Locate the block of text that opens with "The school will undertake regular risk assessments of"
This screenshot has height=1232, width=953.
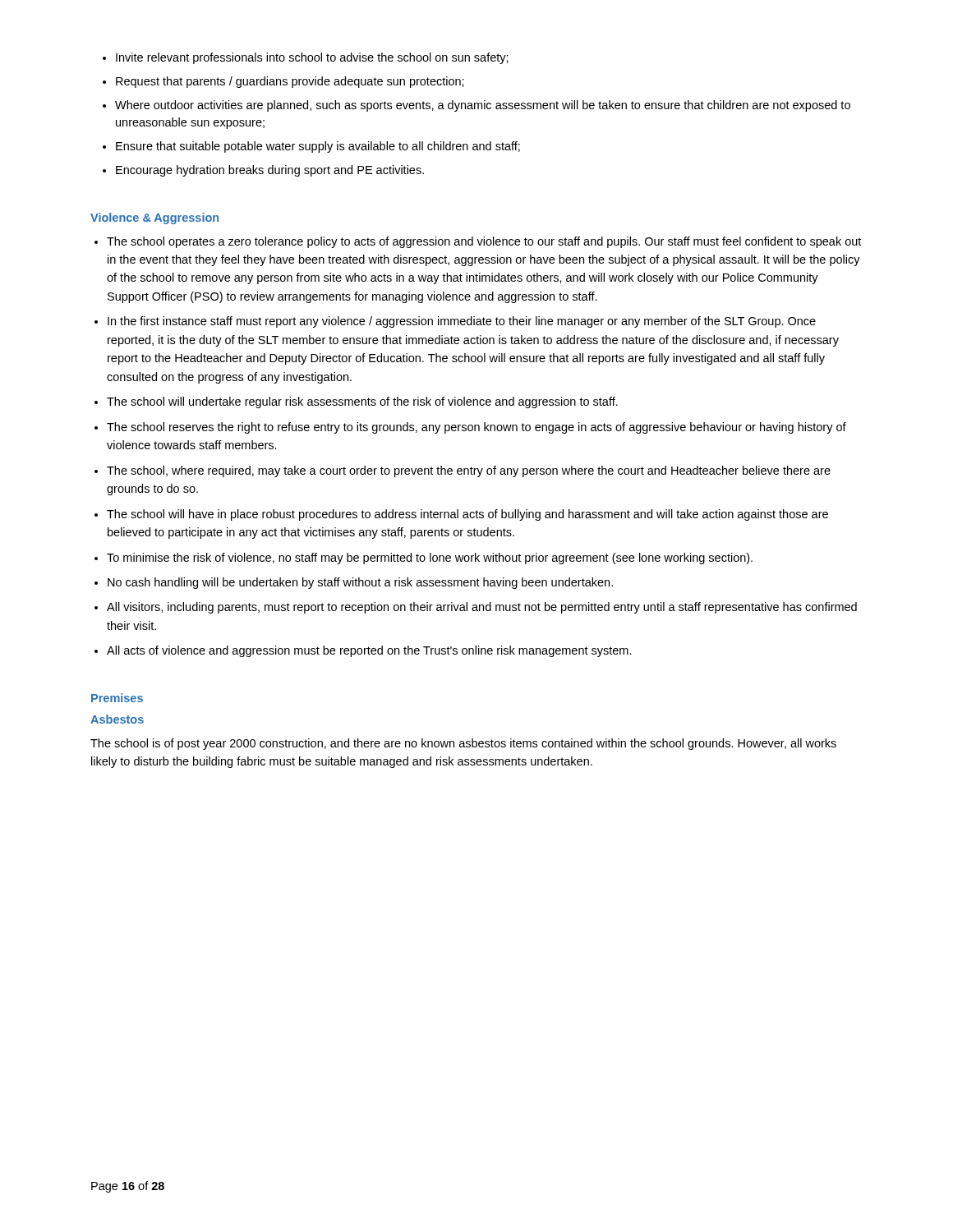click(363, 402)
